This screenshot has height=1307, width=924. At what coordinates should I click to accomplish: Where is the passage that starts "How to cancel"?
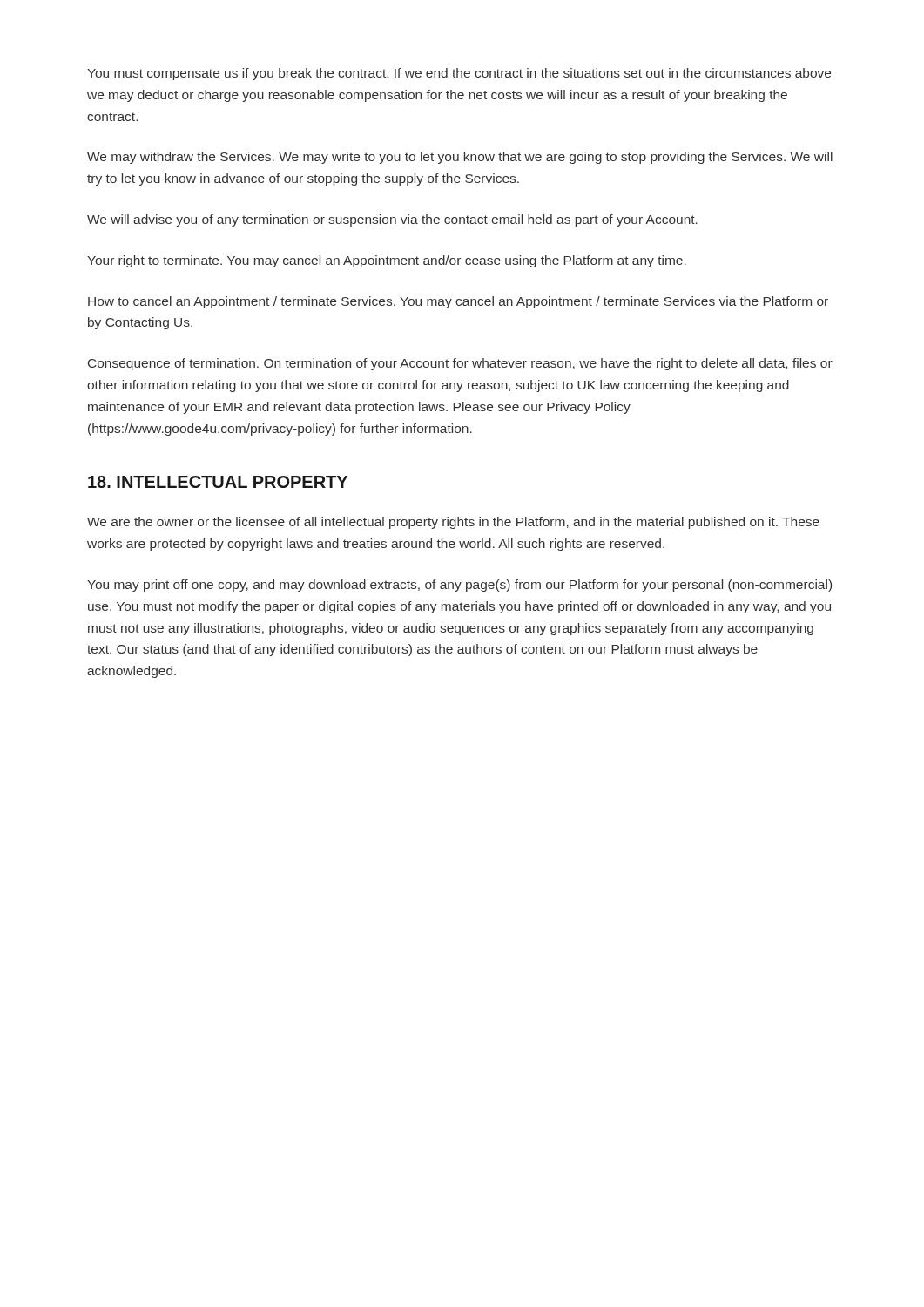click(x=458, y=311)
